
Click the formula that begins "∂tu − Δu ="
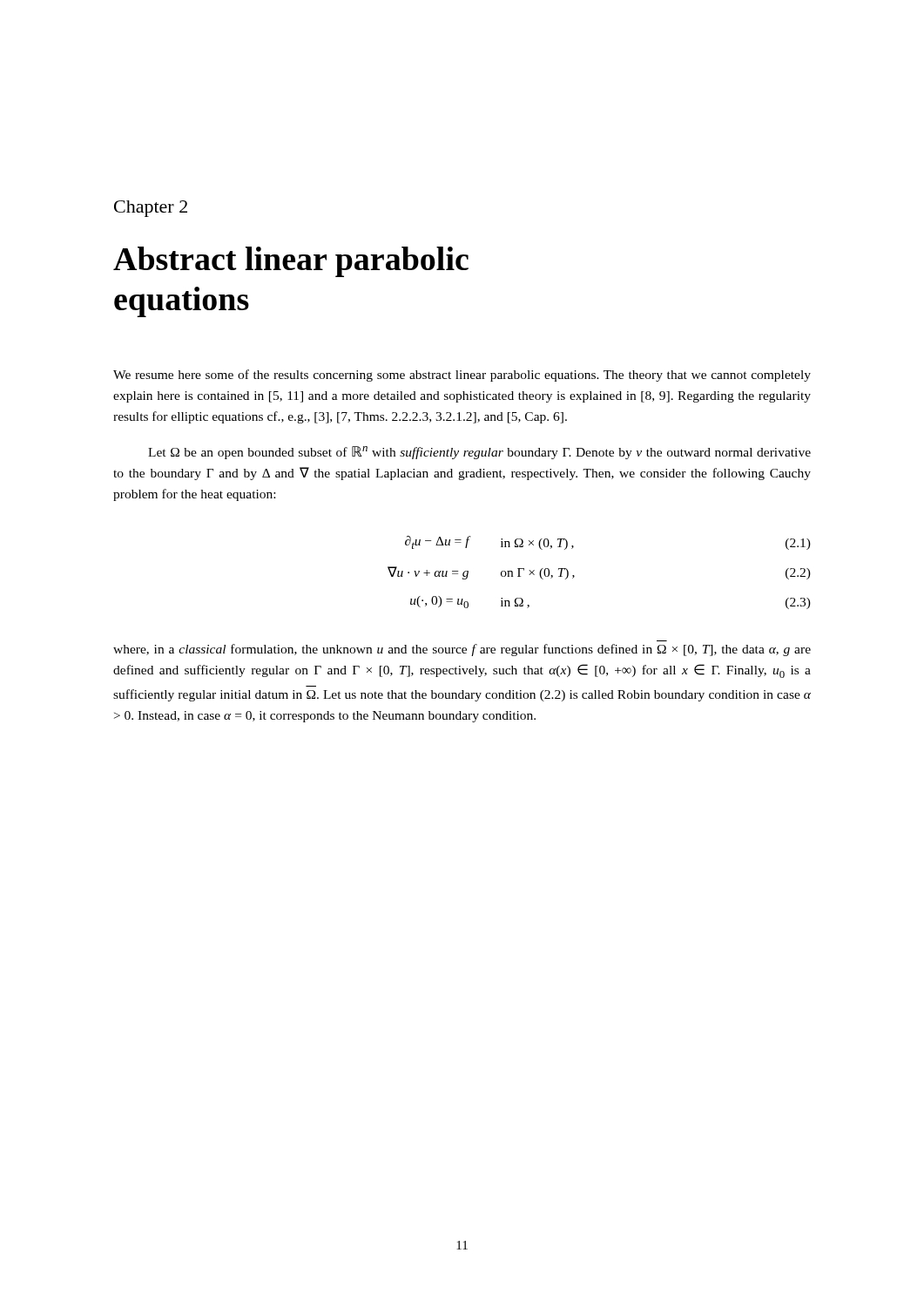462,572
